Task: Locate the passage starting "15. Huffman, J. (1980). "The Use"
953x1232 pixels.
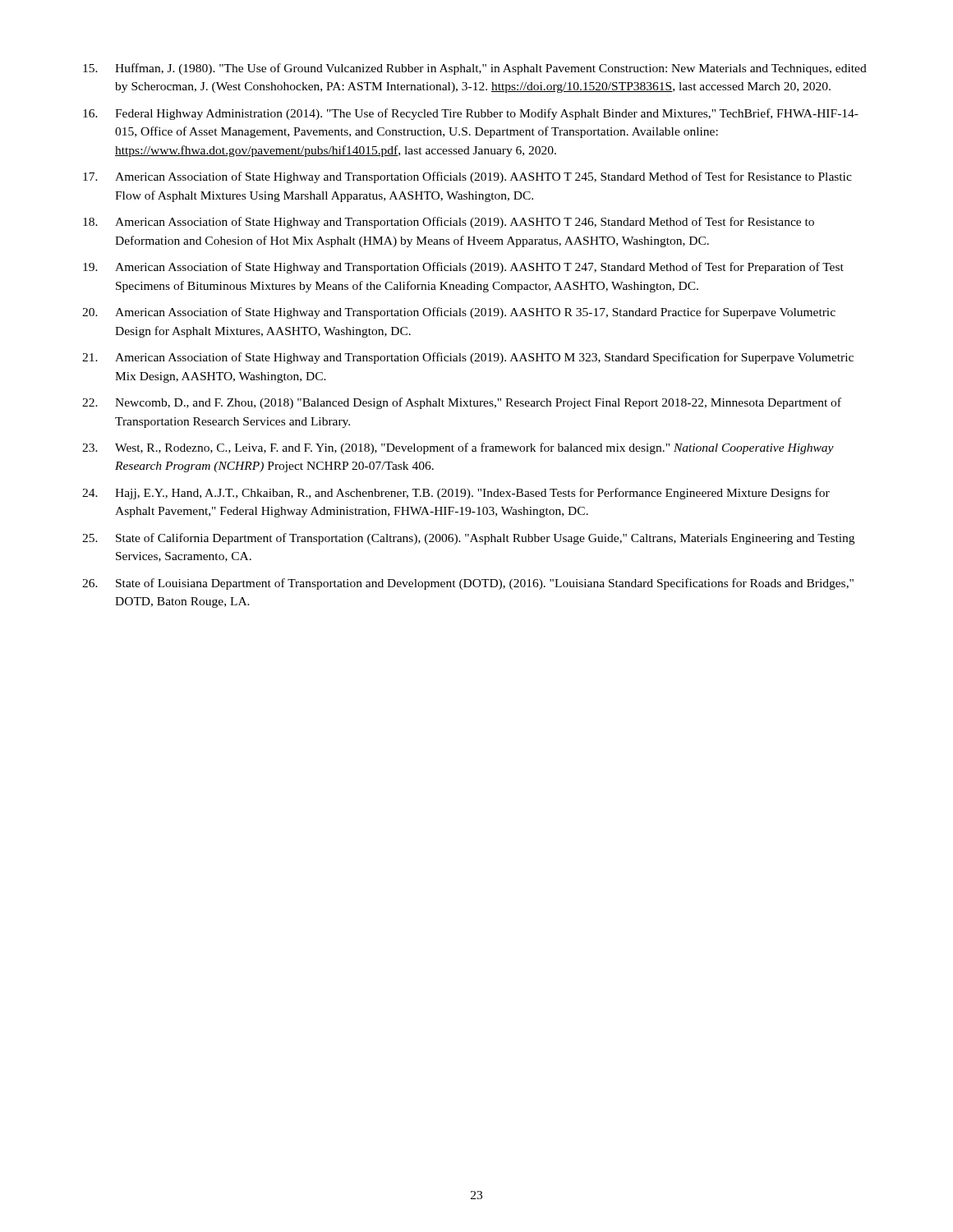Action: 476,78
